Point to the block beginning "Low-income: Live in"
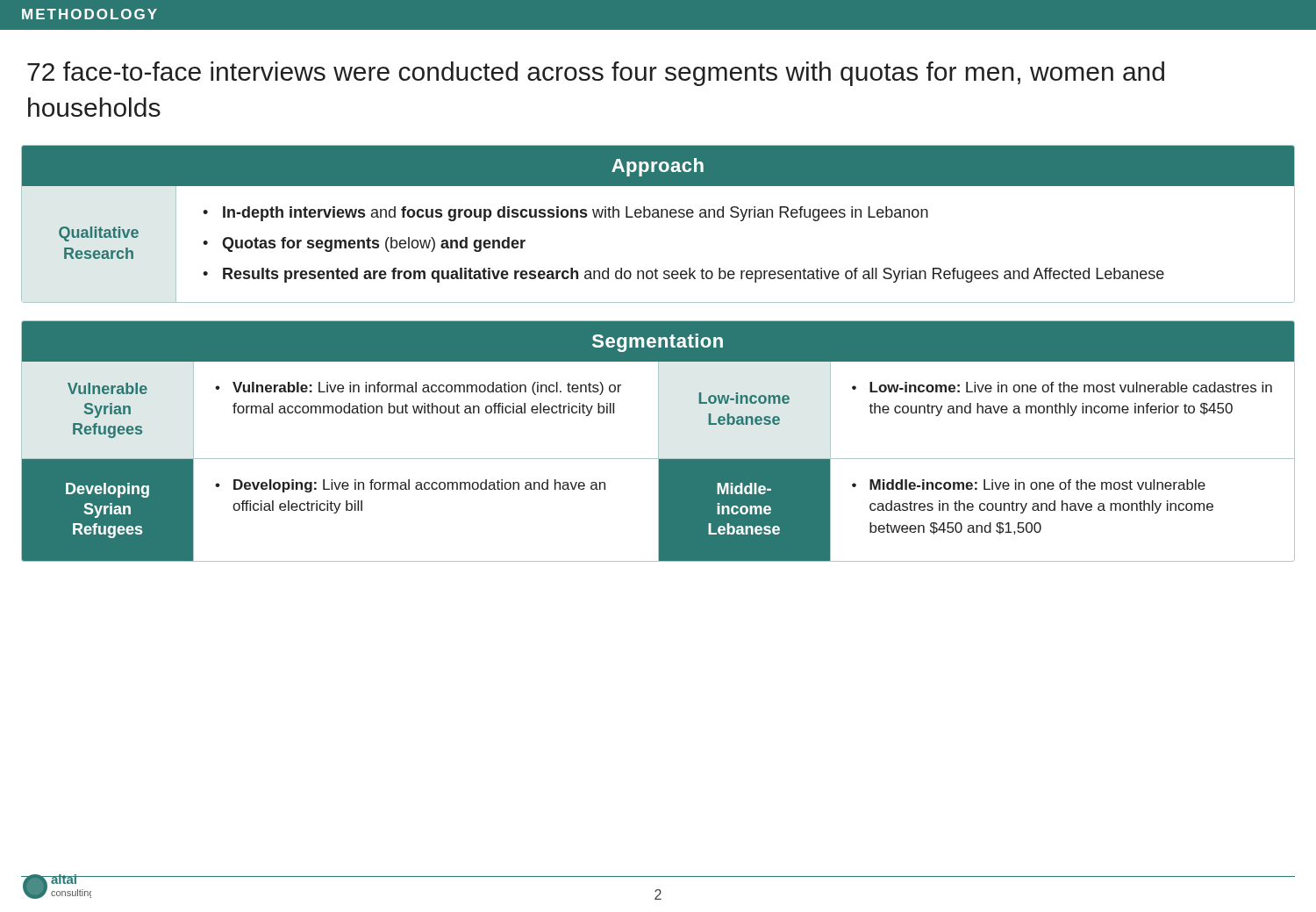This screenshot has width=1316, height=912. pyautogui.click(x=1071, y=398)
